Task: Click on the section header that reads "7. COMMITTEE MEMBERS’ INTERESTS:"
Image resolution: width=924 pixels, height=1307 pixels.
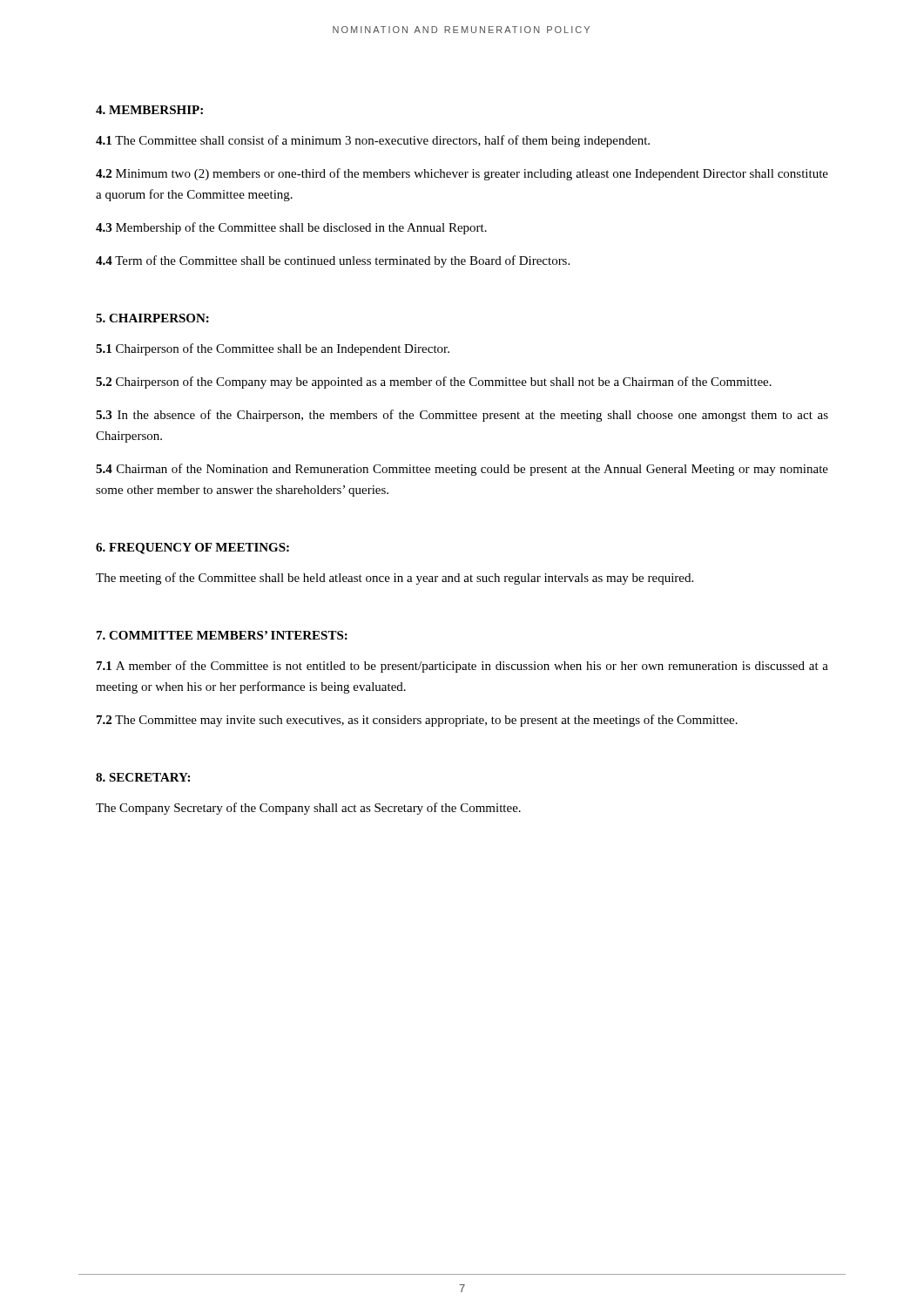Action: coord(222,635)
